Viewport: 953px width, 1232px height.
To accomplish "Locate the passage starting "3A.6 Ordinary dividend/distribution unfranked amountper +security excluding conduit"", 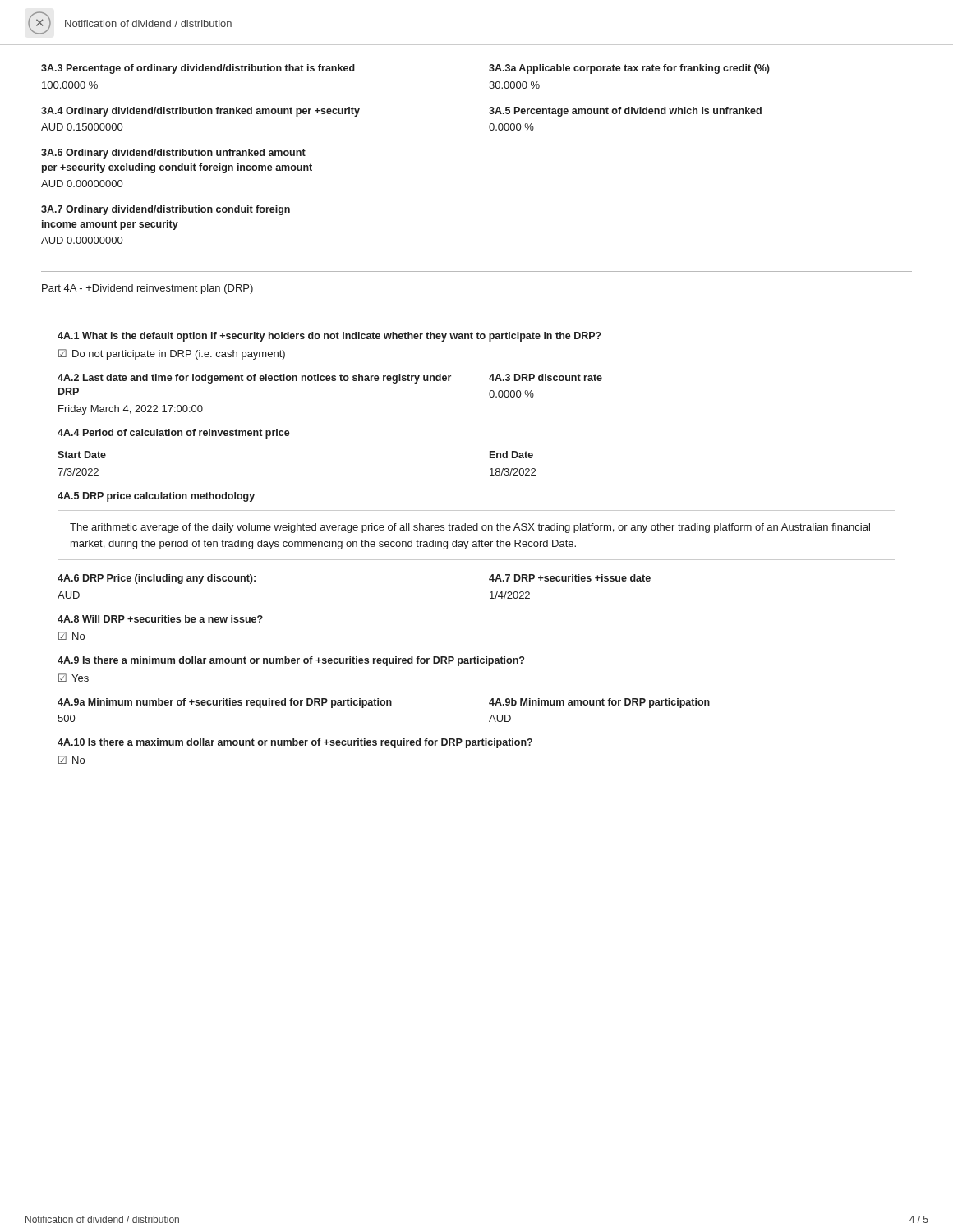I will tap(173, 154).
